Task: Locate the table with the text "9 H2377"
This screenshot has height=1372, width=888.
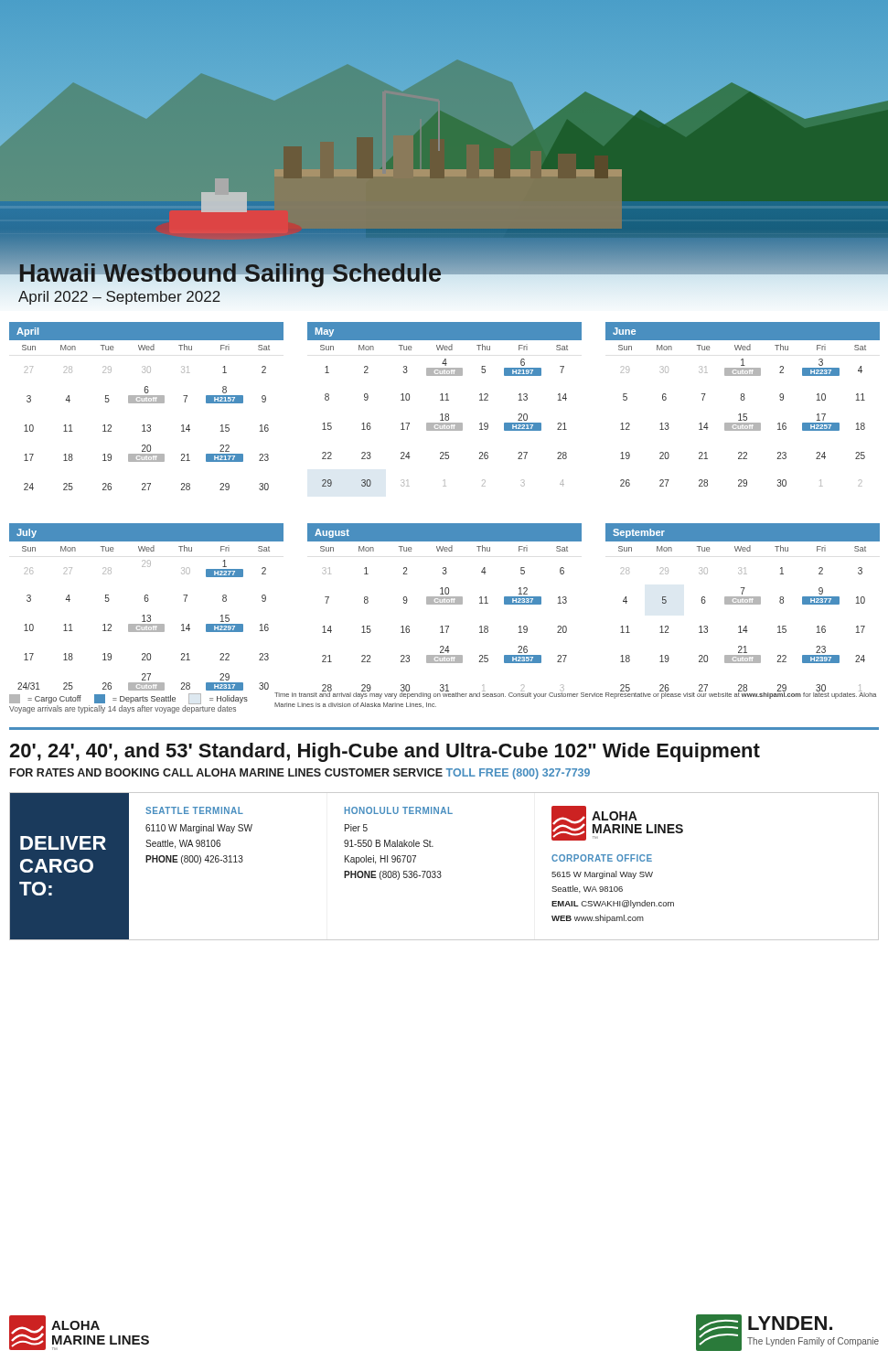Action: coord(743,612)
